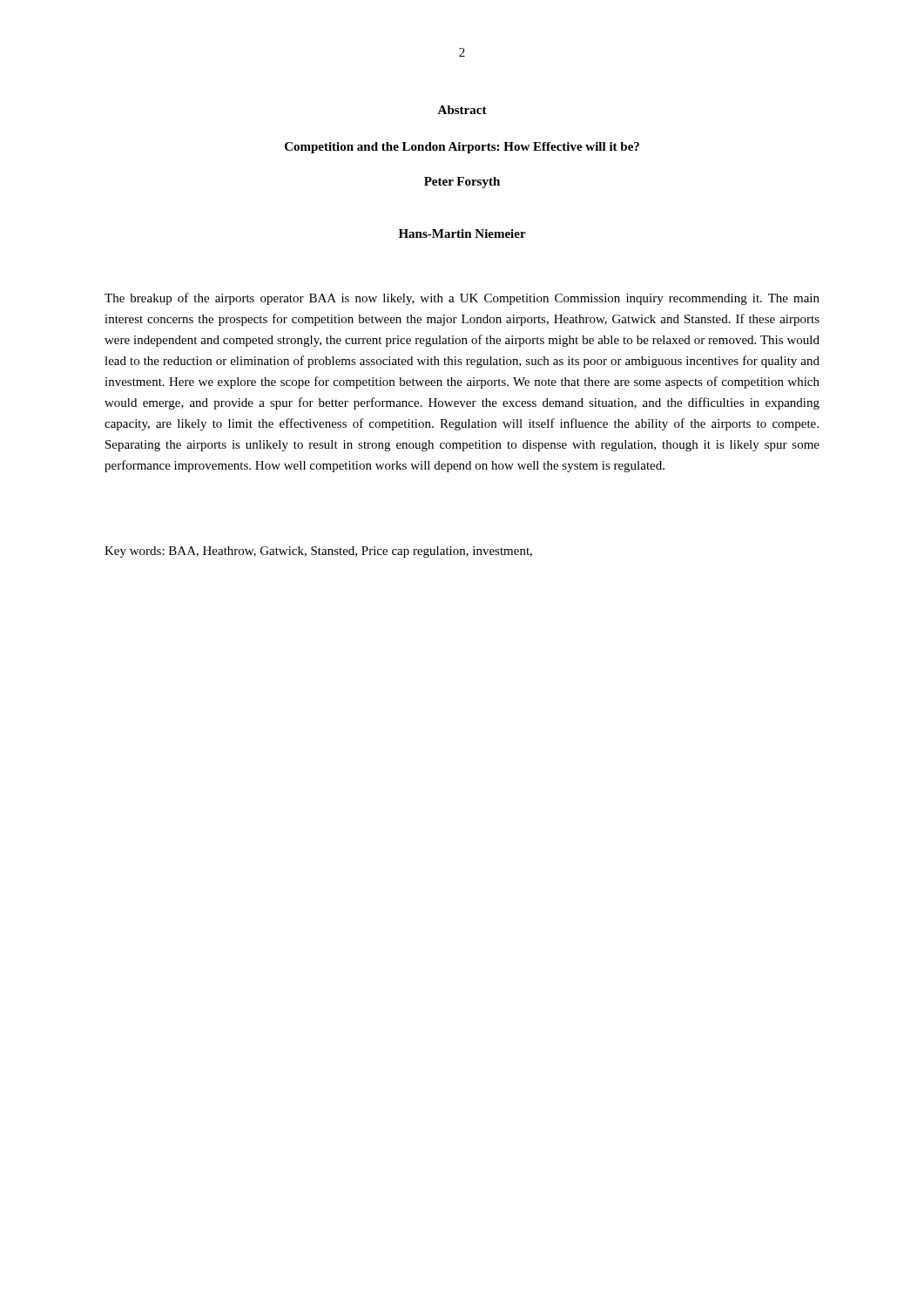Locate the text block with the text "Key words: BAA, Heathrow, Gatwick, Stansted,"
Viewport: 924px width, 1307px height.
pos(319,551)
